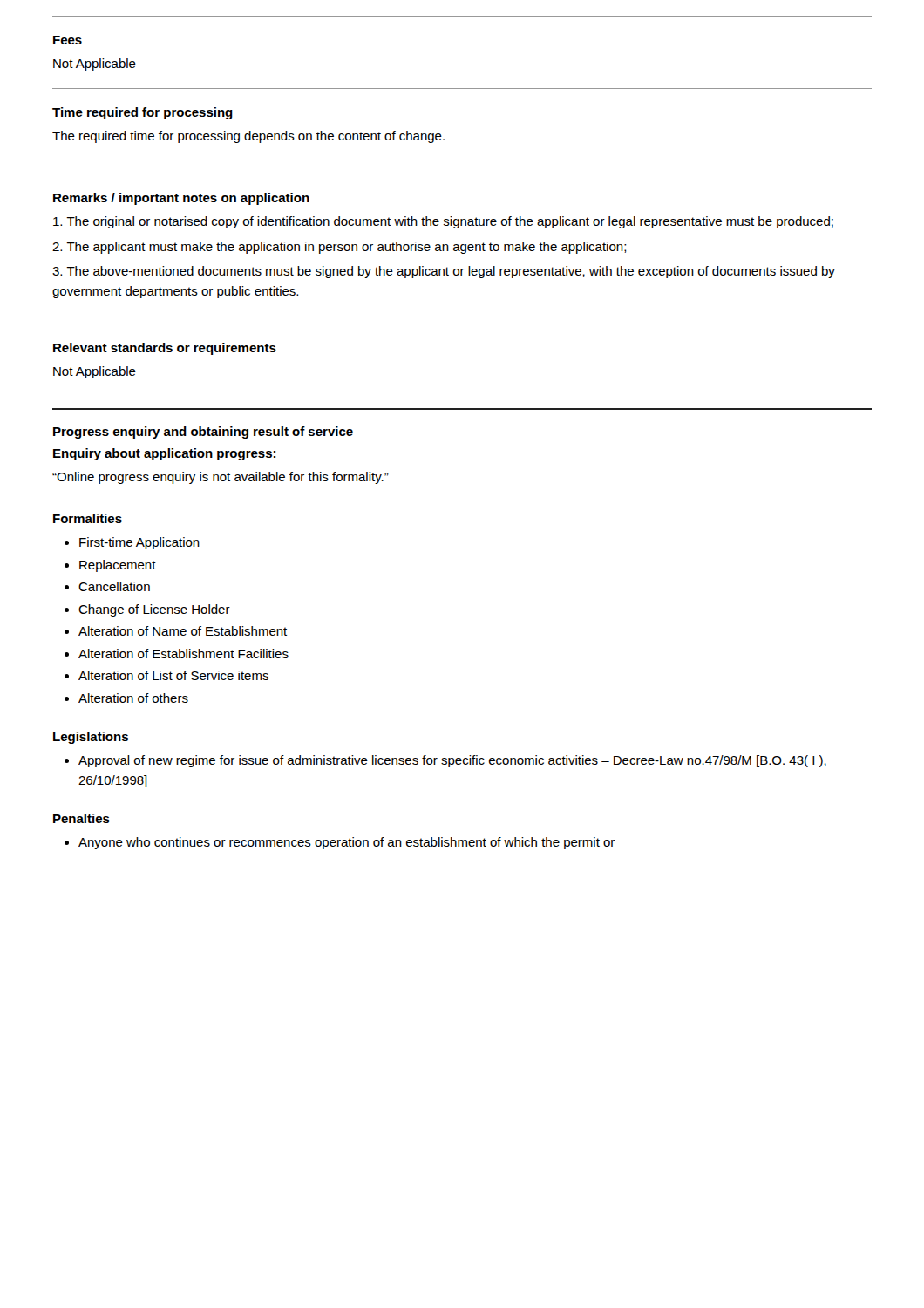Locate the list item containing "Alteration of others"
This screenshot has height=1308, width=924.
[133, 698]
